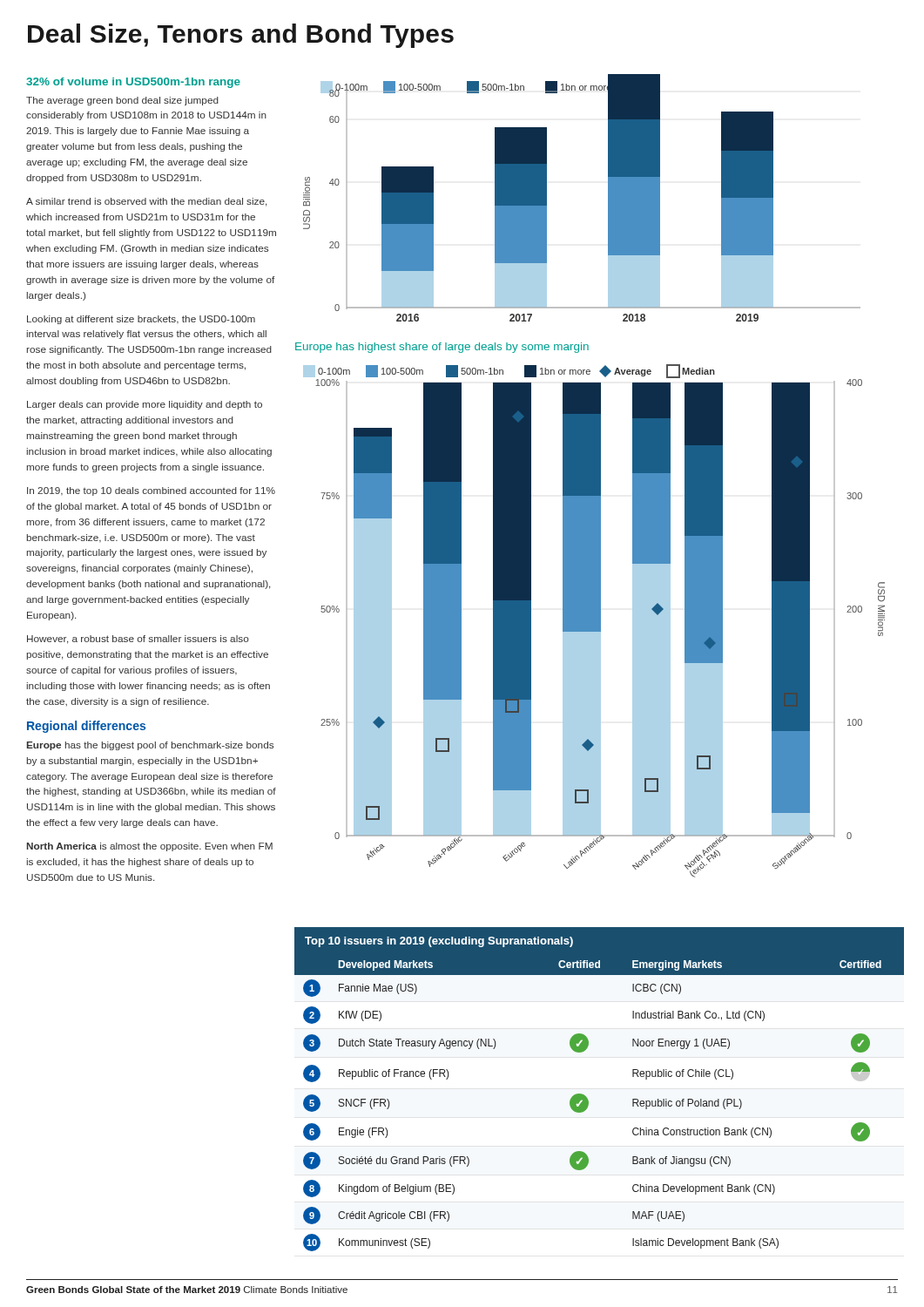Click on the region starting "A similar trend is"
Screen dimensions: 1307x924
pyautogui.click(x=151, y=248)
